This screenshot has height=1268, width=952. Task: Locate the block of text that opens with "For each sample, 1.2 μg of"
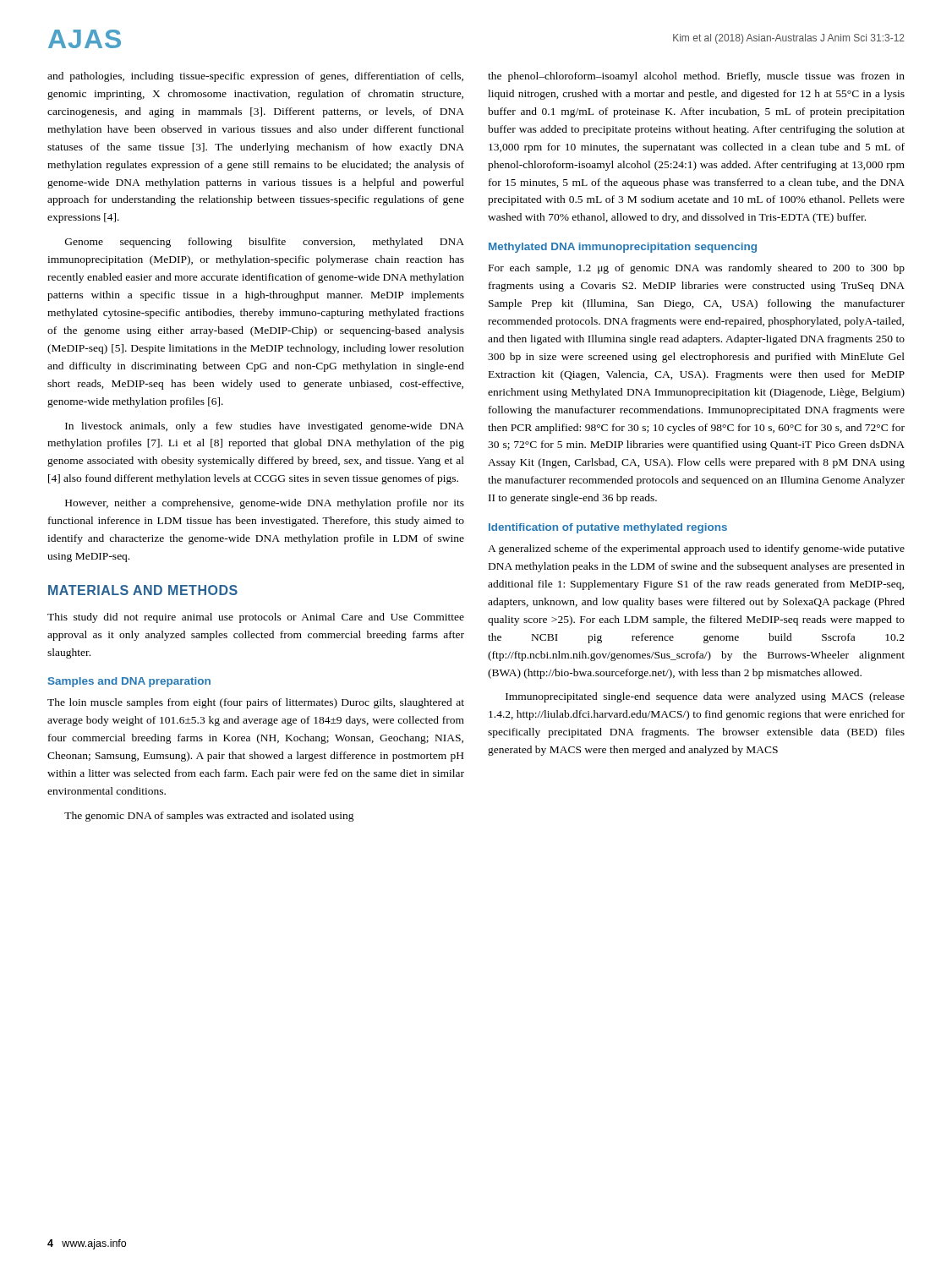coord(696,384)
